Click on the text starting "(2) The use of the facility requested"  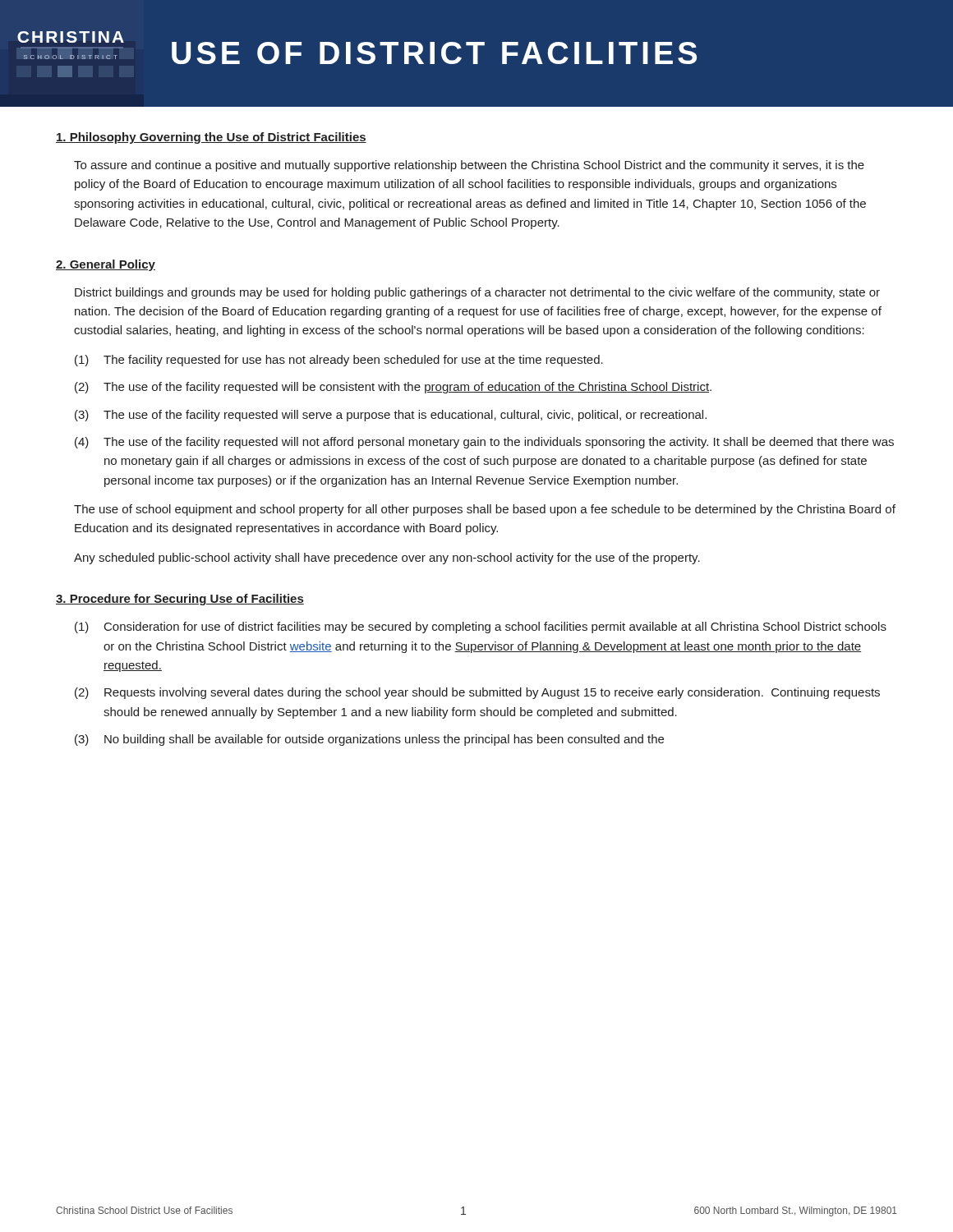click(x=393, y=387)
